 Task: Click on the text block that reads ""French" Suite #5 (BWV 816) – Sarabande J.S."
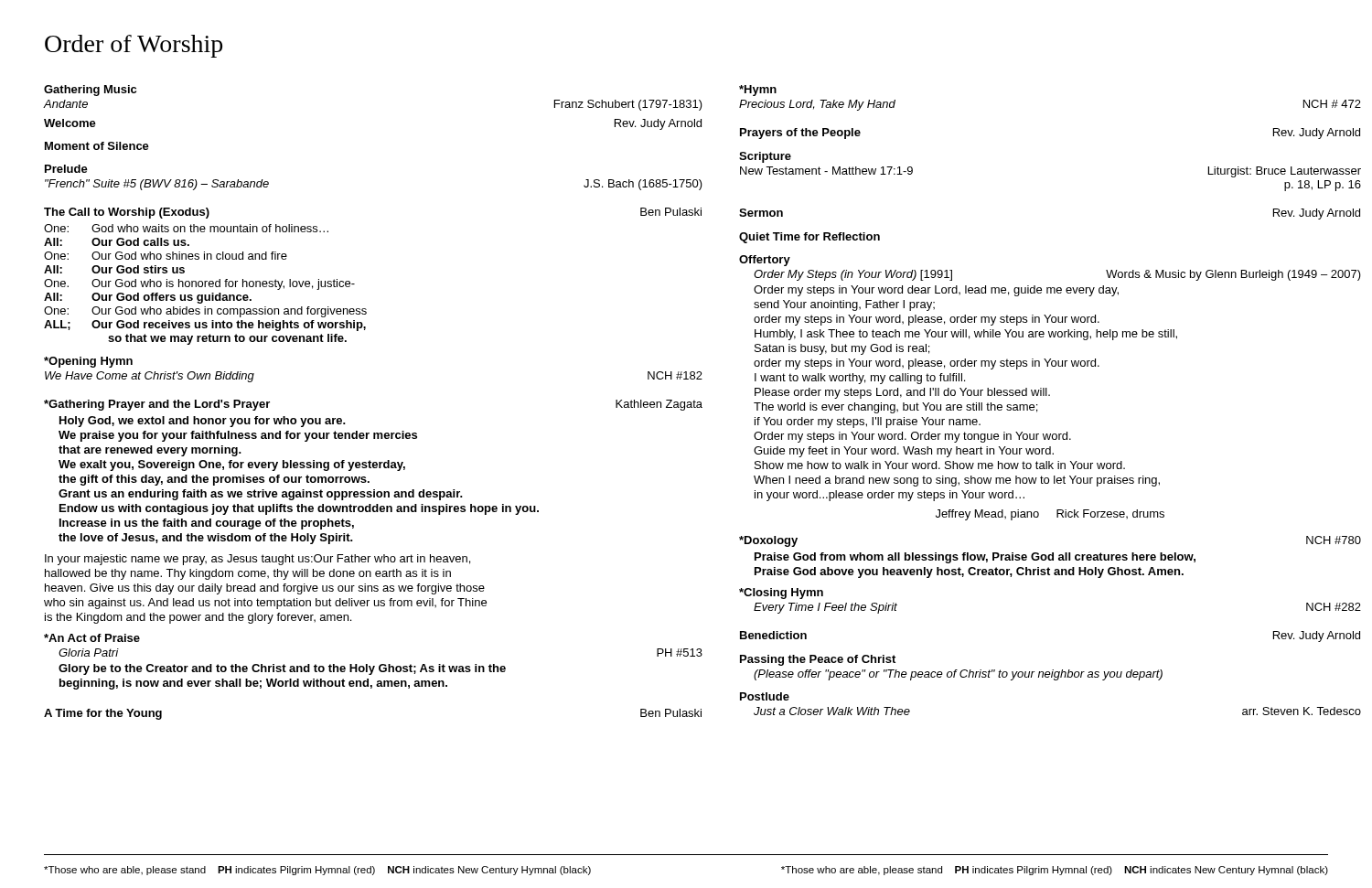click(x=161, y=183)
